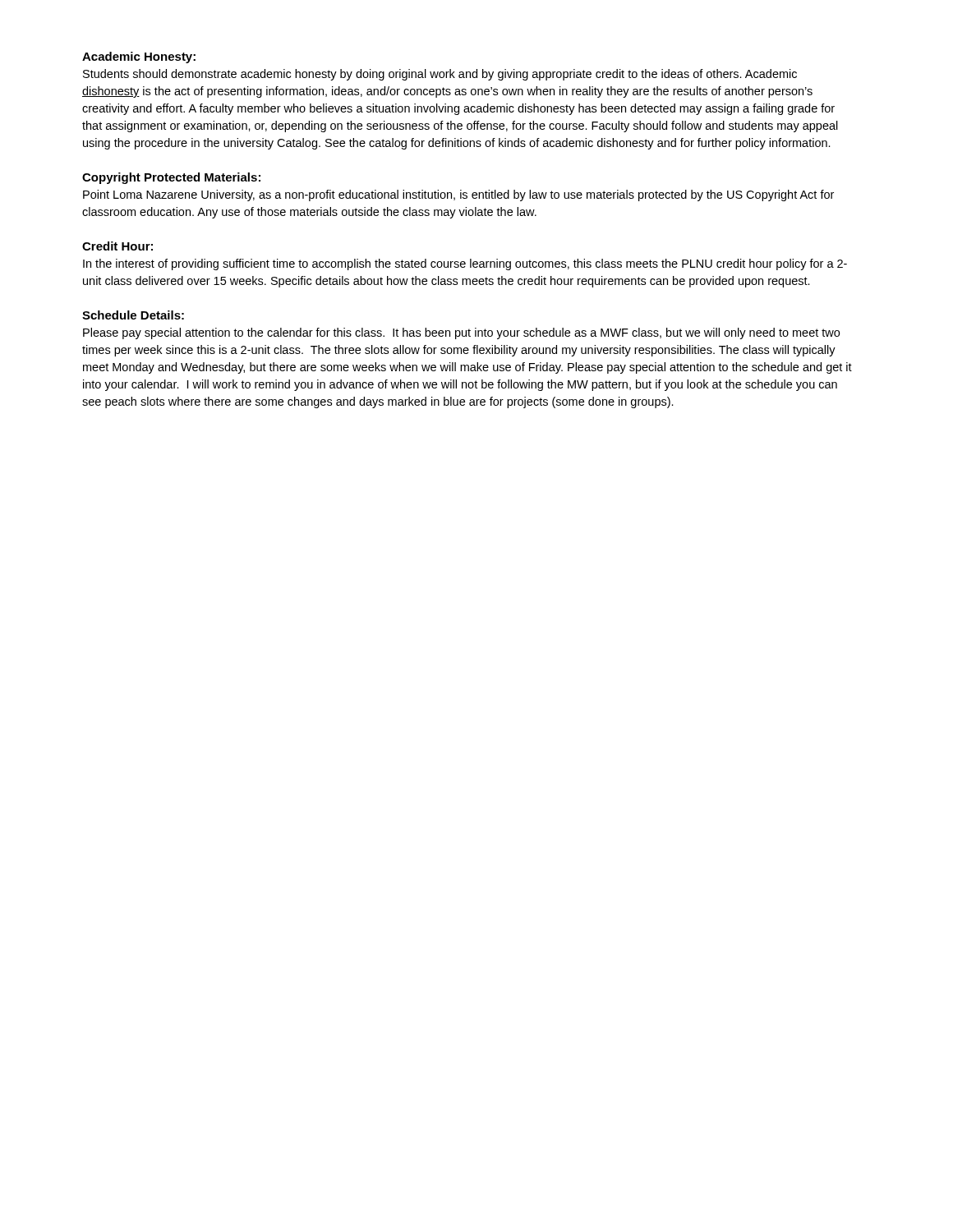The width and height of the screenshot is (953, 1232).
Task: Locate the text block with the text "In the interest of"
Action: click(x=465, y=272)
